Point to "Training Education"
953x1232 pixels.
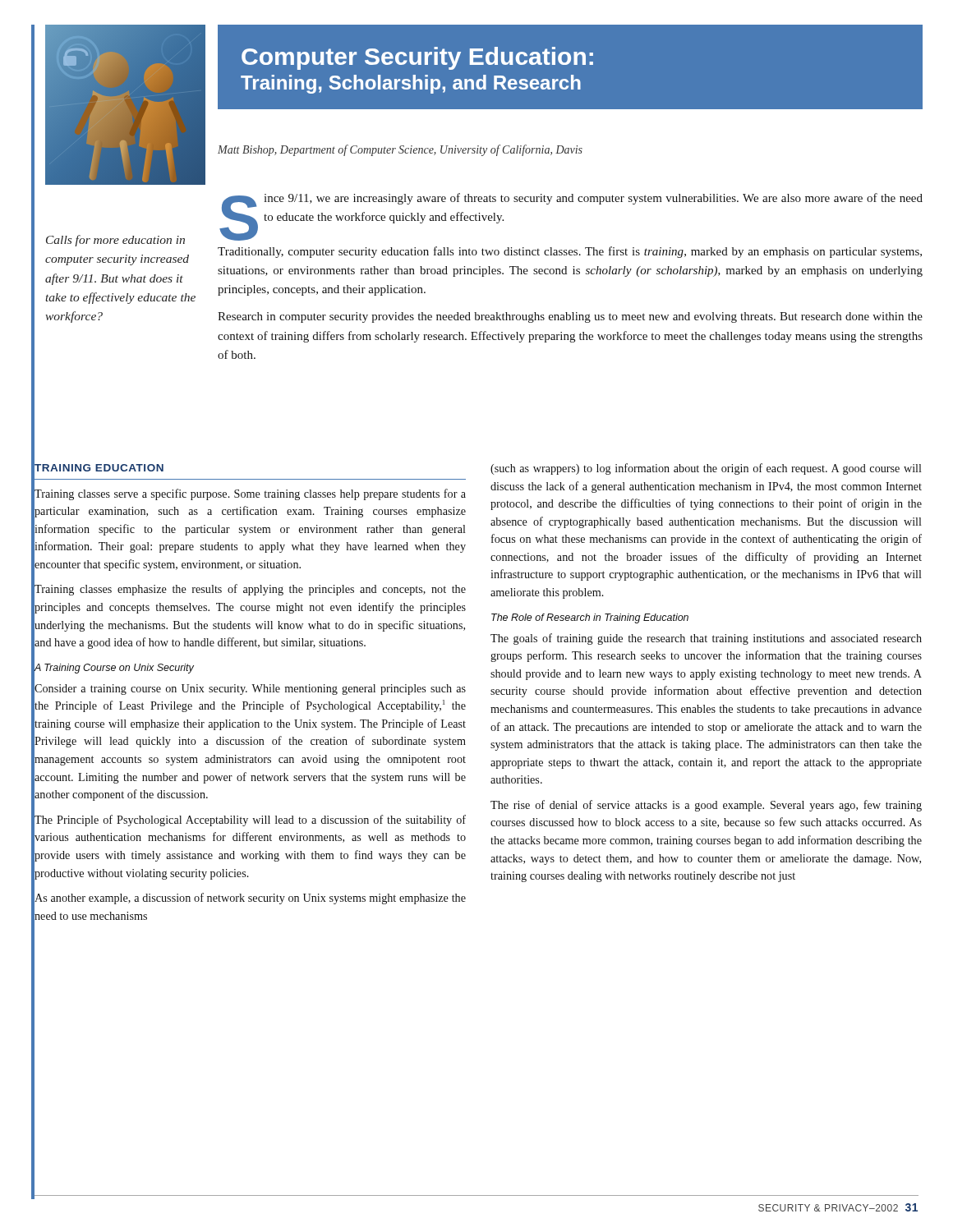[99, 468]
